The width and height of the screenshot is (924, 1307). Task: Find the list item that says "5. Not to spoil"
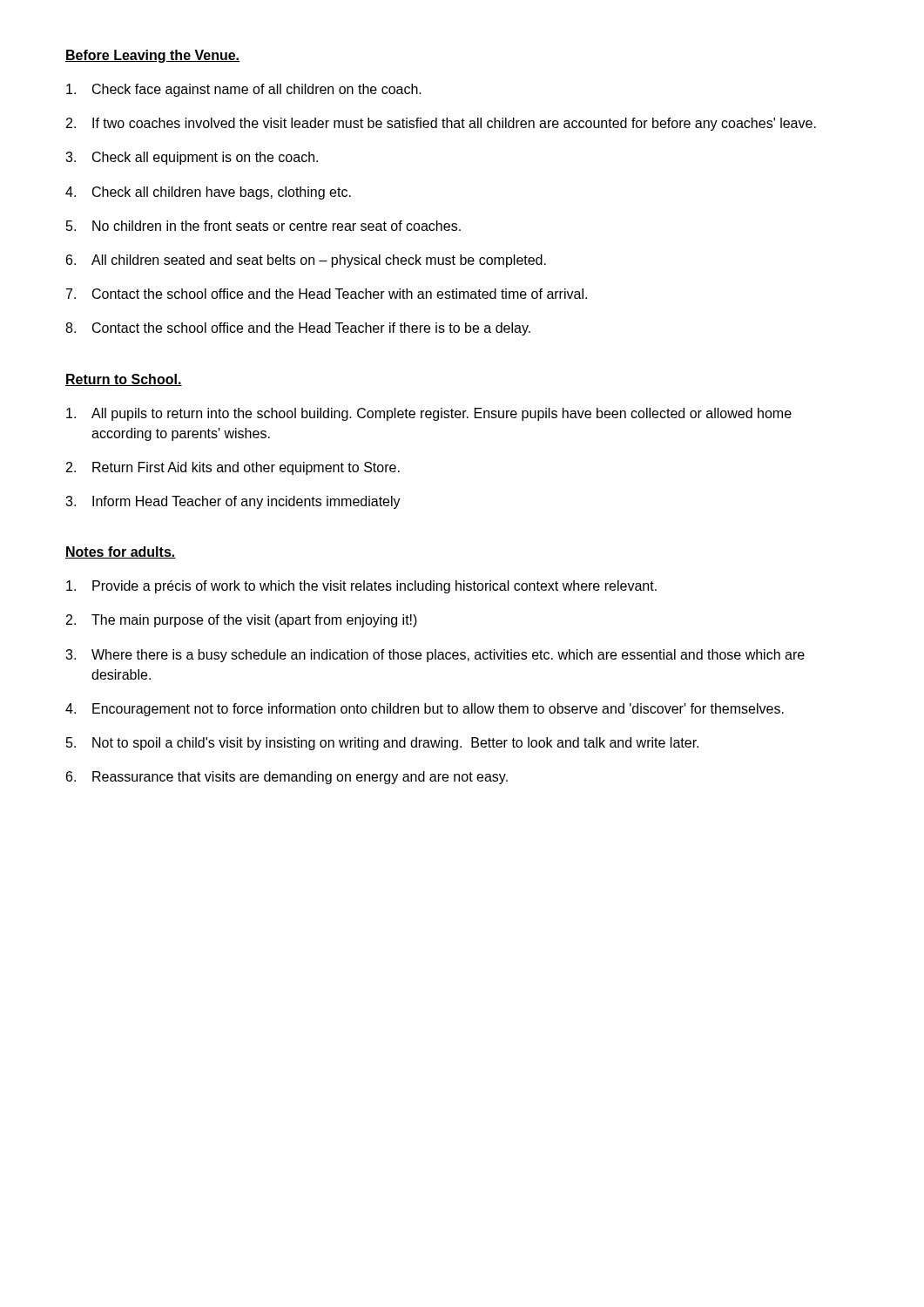click(x=460, y=743)
